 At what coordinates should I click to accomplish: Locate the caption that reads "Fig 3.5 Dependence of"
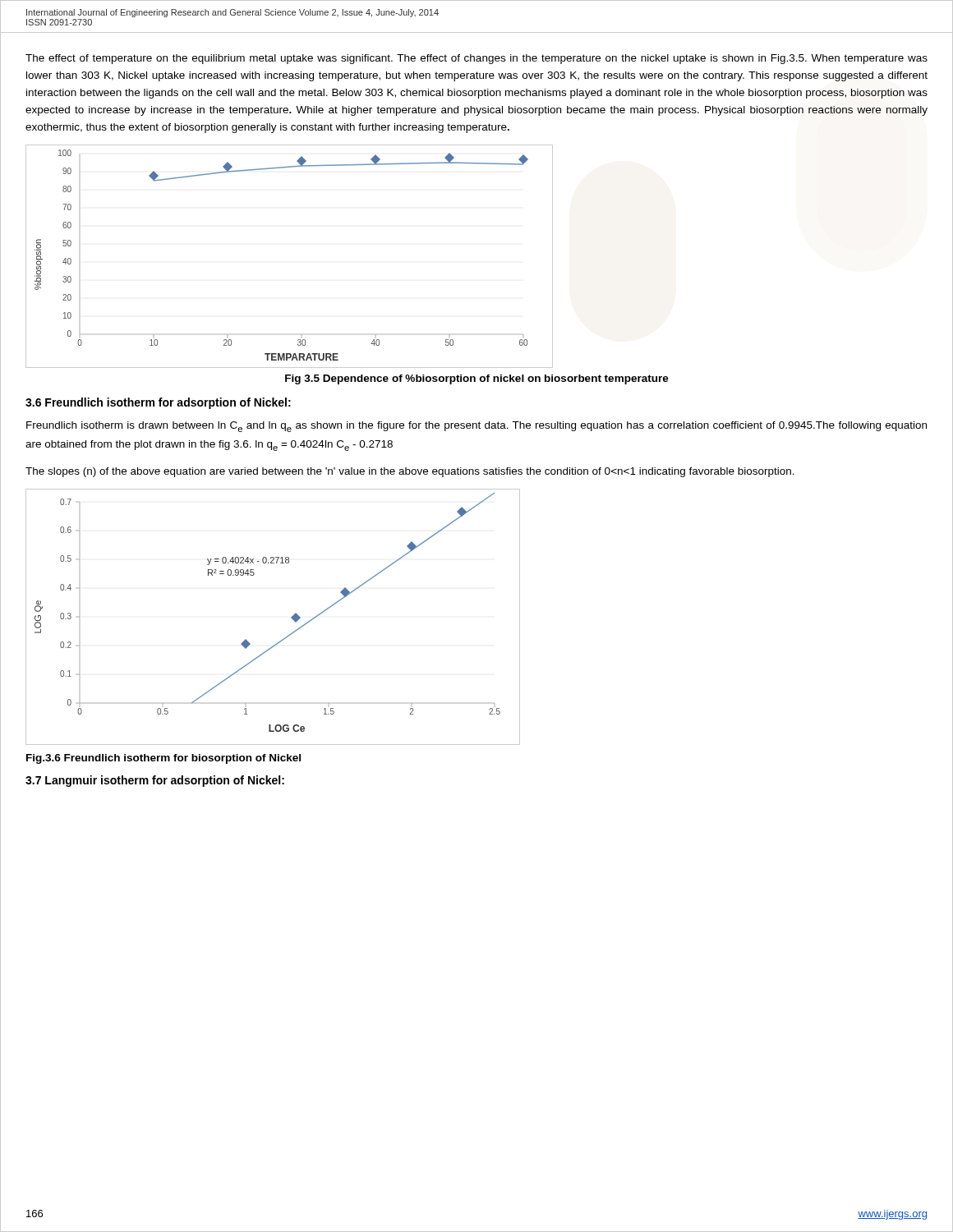pyautogui.click(x=476, y=378)
